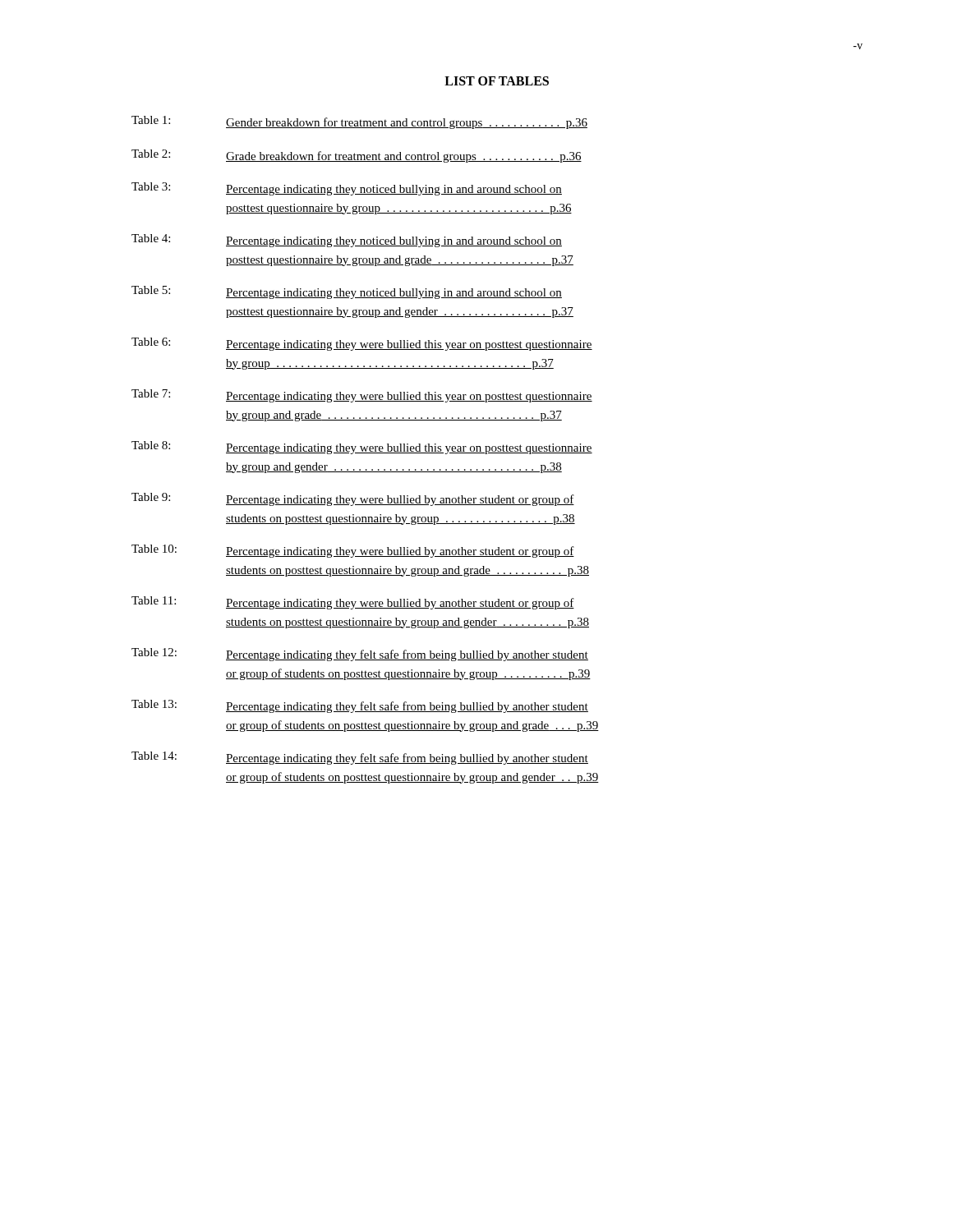Viewport: 953px width, 1232px height.
Task: Select the passage starting "Table 9: Percentage indicating they were bullied"
Action: (x=497, y=509)
